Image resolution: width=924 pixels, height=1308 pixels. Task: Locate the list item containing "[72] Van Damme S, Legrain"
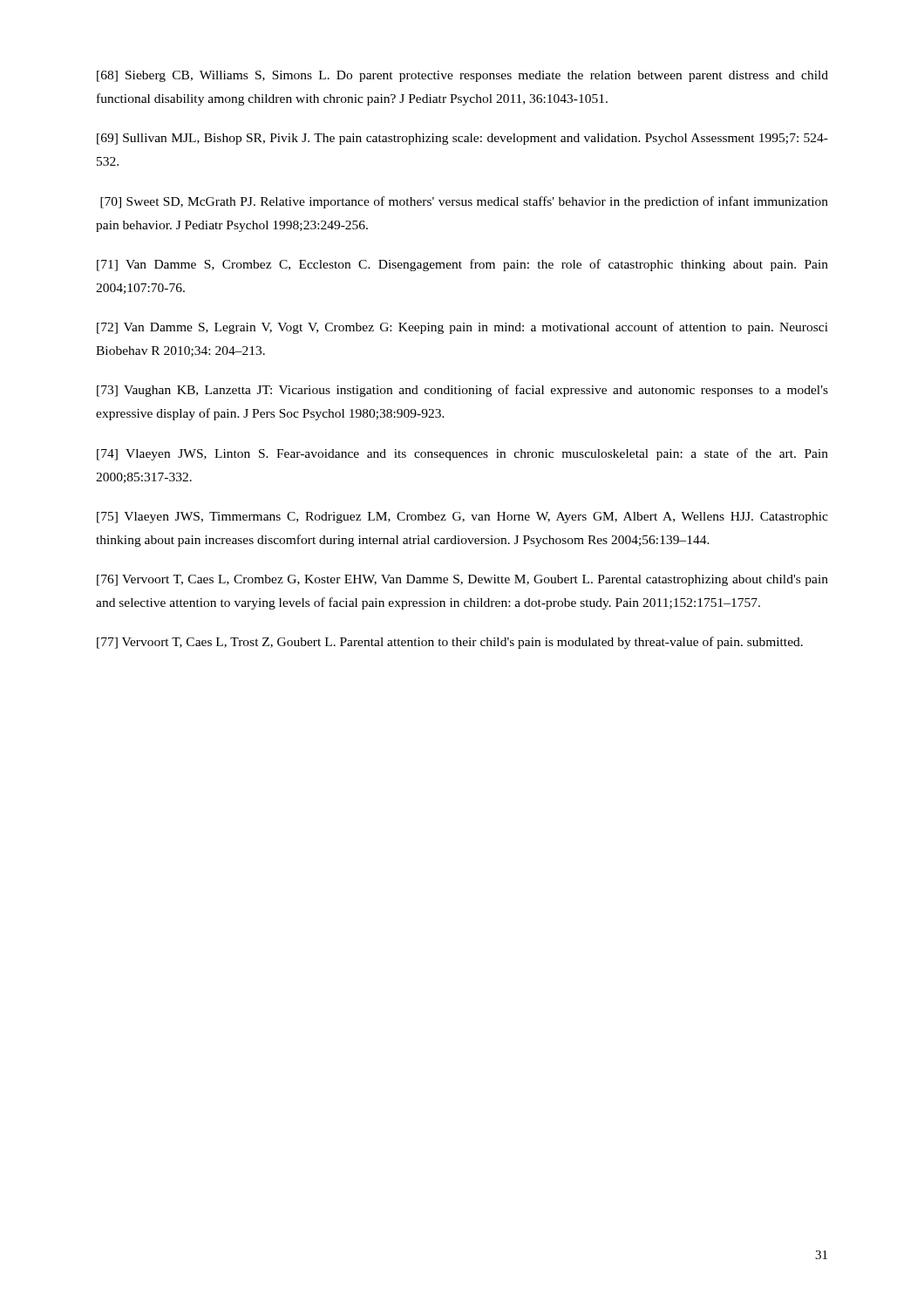click(462, 338)
